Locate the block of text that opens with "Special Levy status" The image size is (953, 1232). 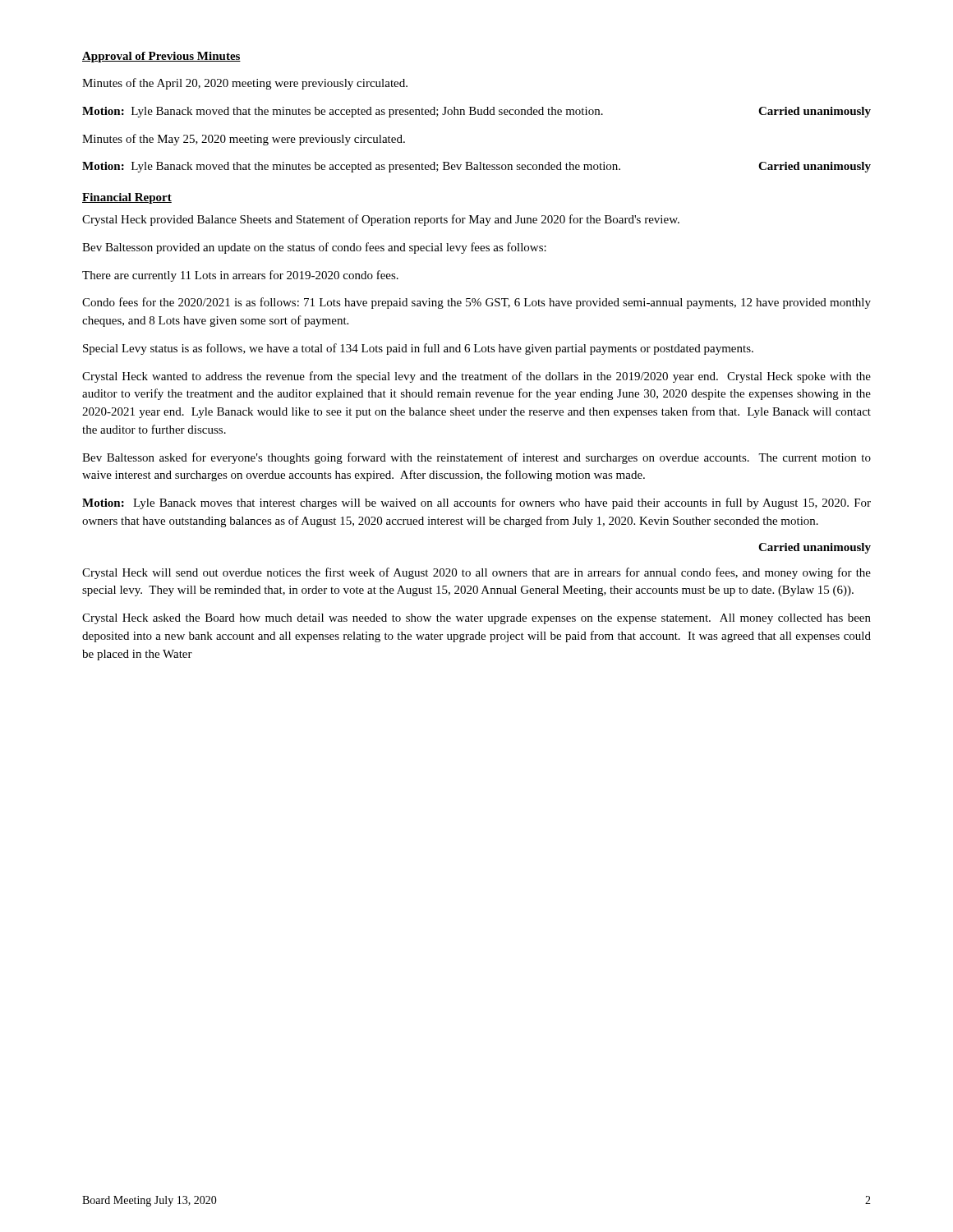coord(418,348)
